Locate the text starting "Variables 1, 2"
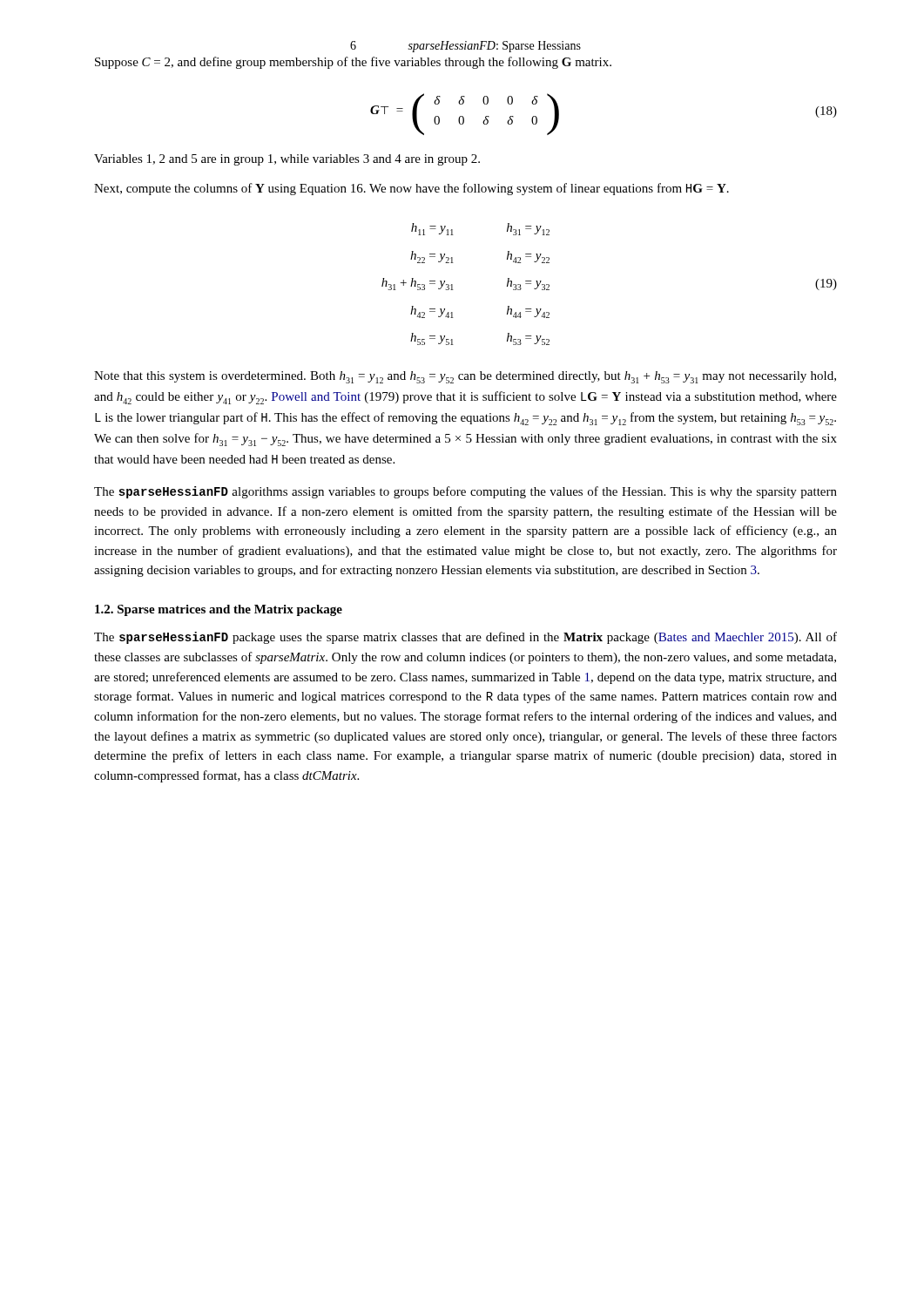924x1307 pixels. pos(465,158)
